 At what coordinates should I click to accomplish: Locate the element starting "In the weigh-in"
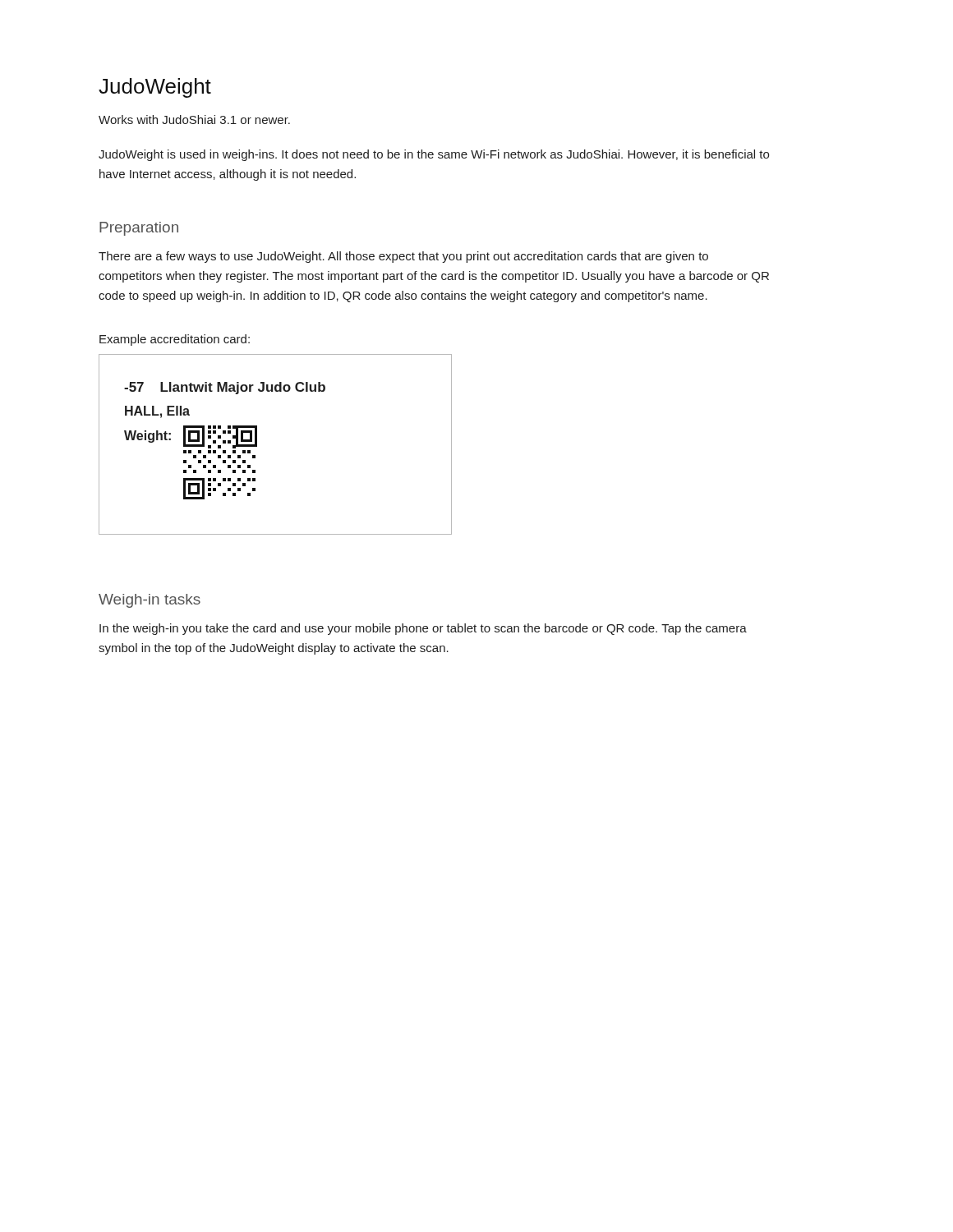click(422, 637)
